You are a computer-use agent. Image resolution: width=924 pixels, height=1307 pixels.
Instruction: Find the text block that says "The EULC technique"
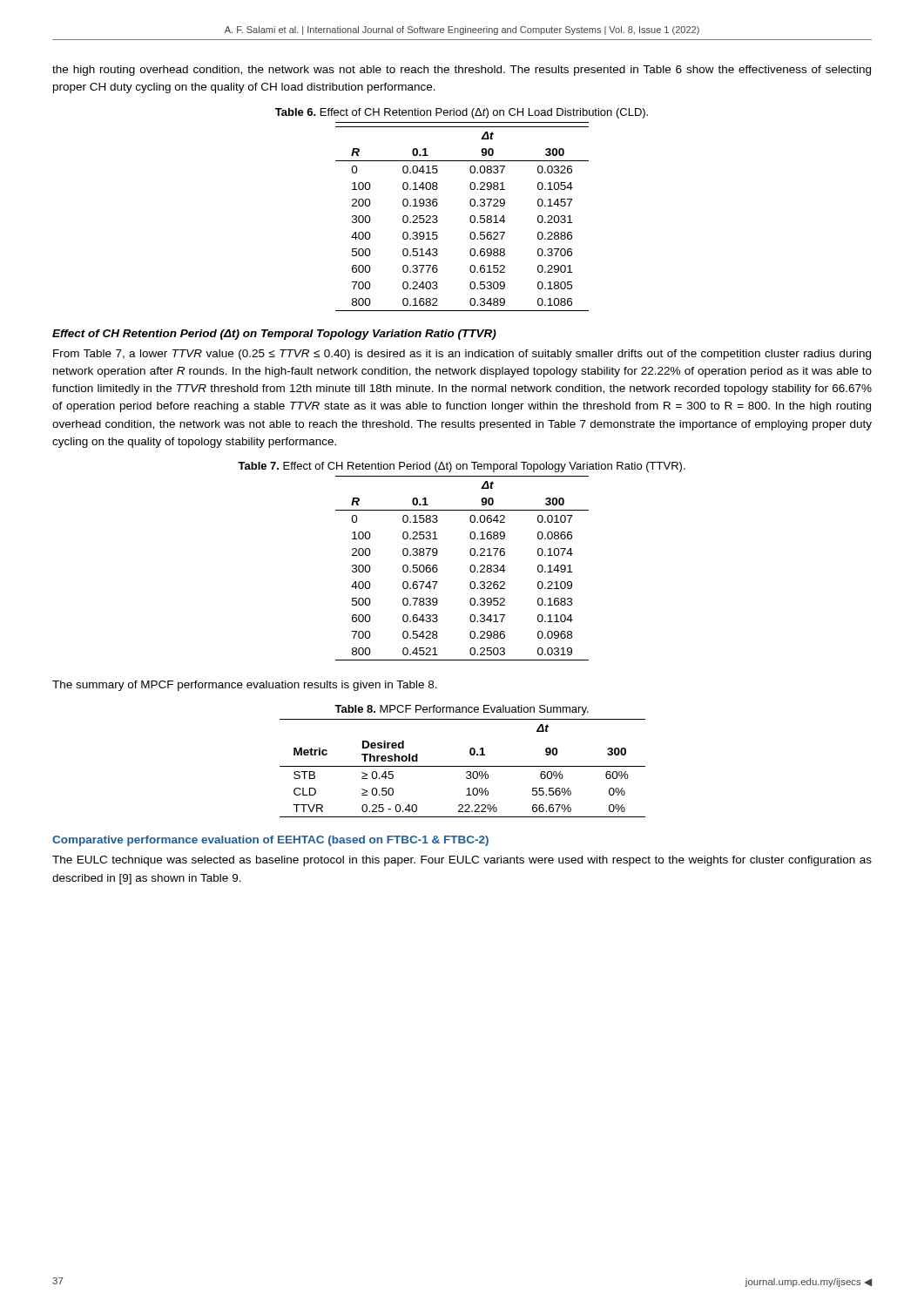[462, 869]
